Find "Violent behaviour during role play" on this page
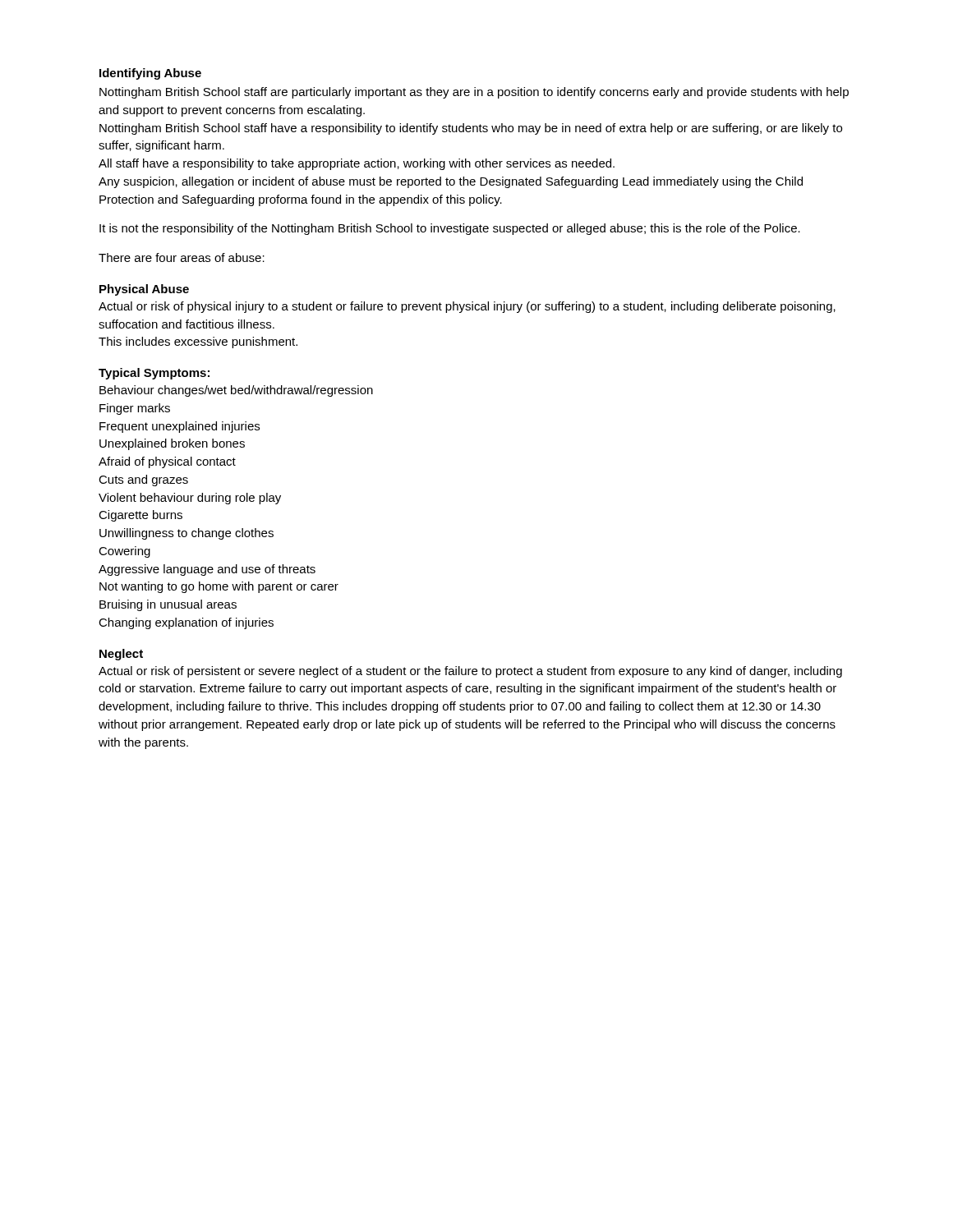Viewport: 953px width, 1232px height. coord(190,497)
